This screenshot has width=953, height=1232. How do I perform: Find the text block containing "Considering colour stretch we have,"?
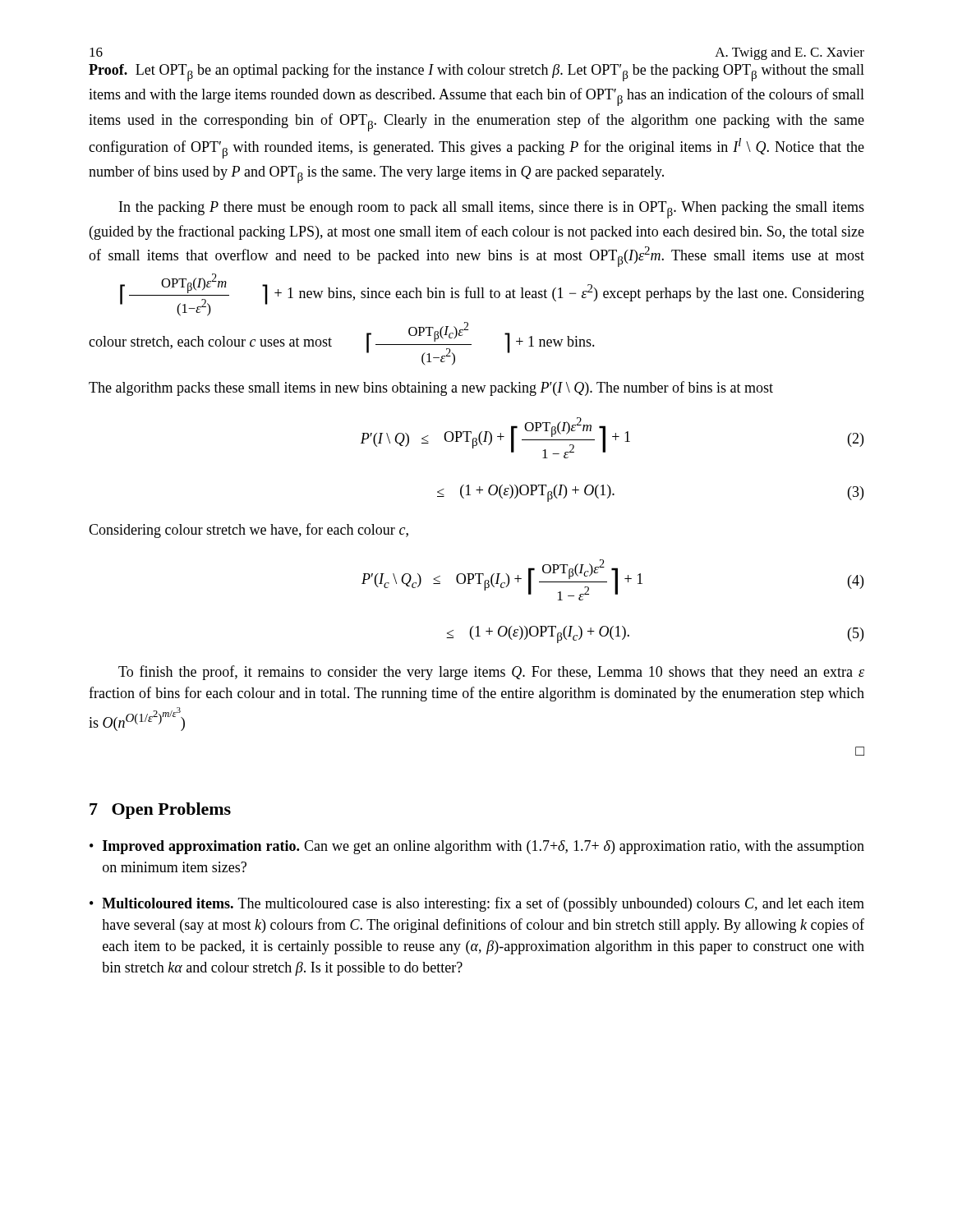click(x=249, y=531)
